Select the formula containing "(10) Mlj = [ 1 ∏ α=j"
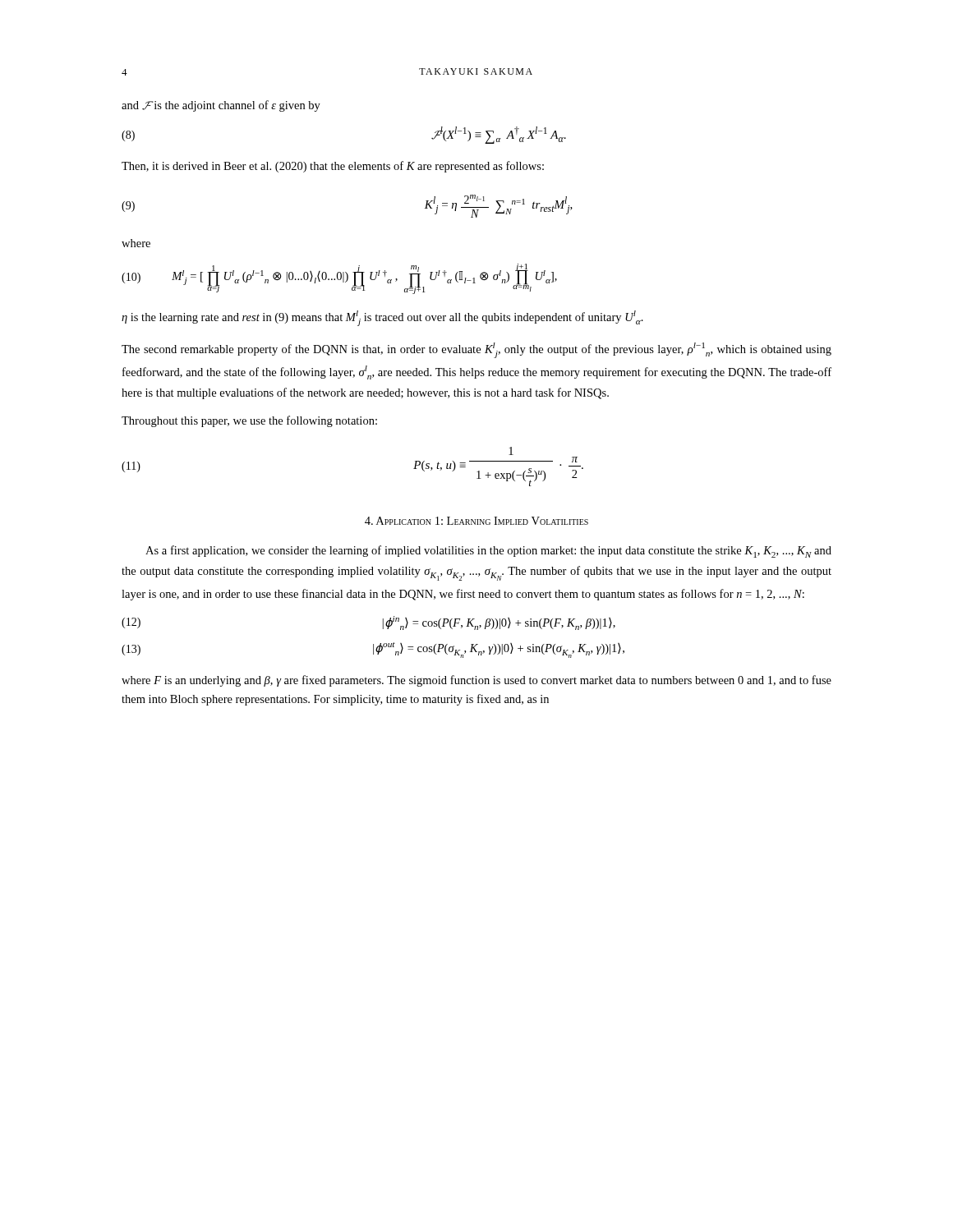953x1232 pixels. tap(476, 278)
